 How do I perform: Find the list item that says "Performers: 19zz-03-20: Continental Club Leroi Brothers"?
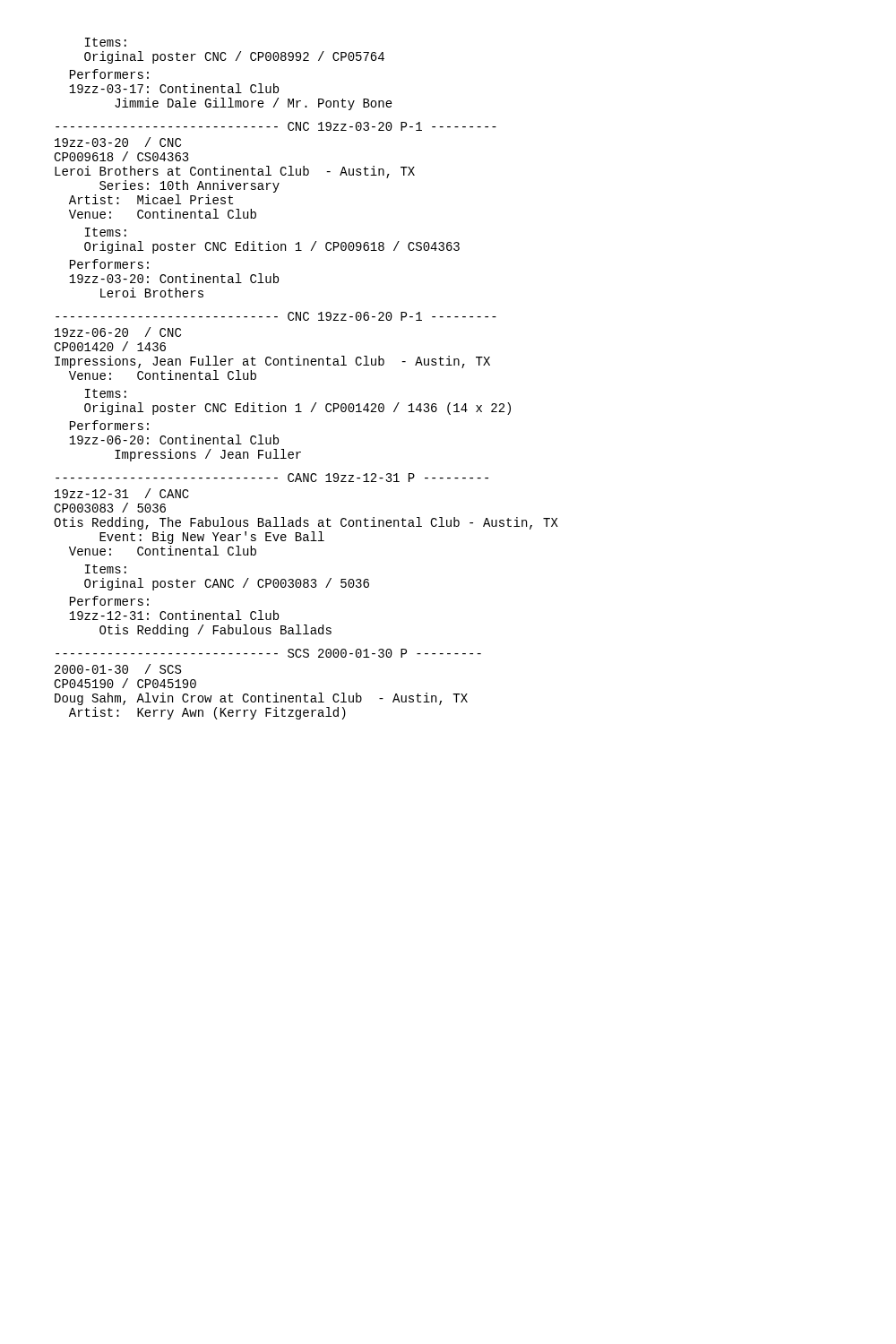[109, 264]
